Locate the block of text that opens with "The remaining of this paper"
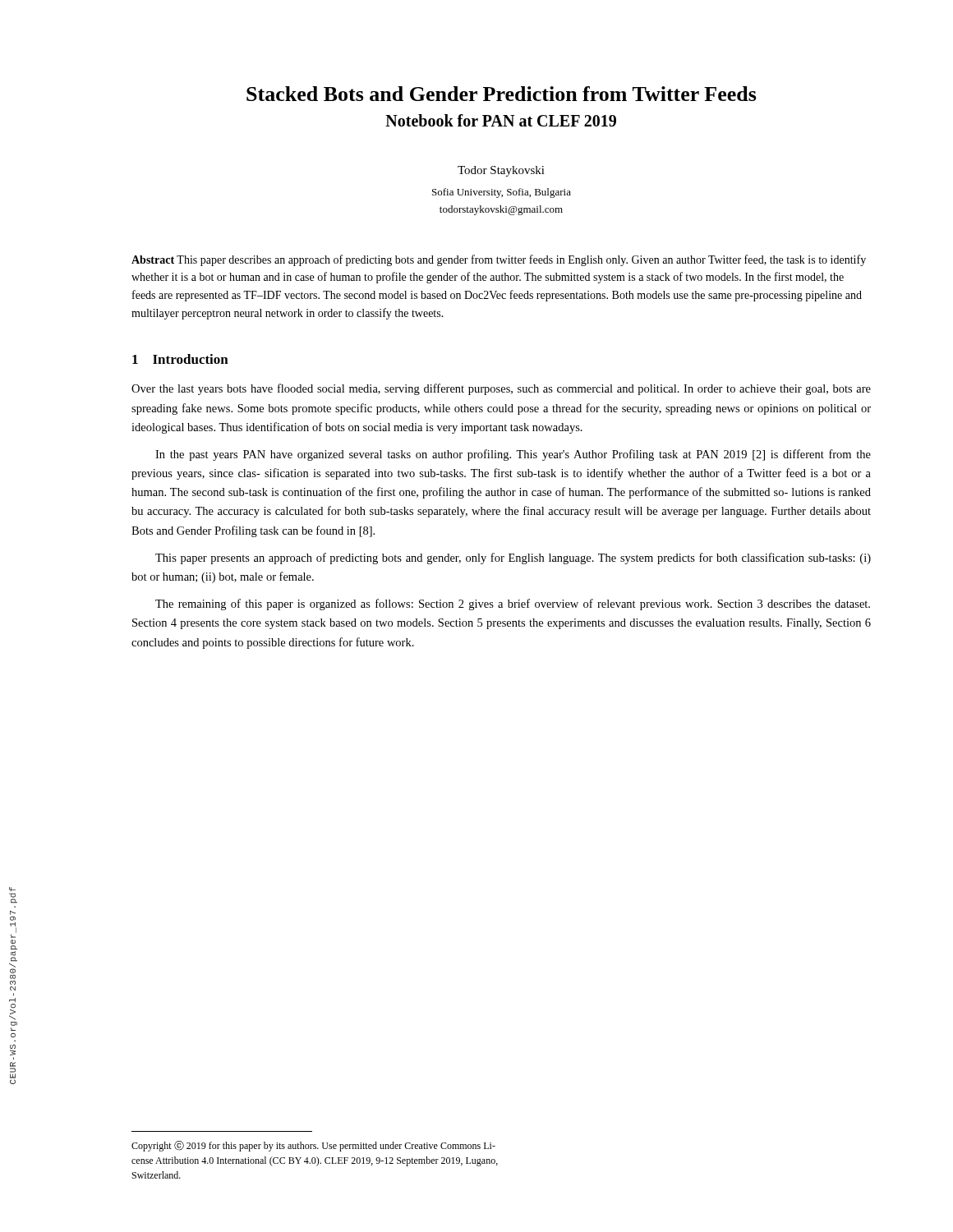 point(501,623)
